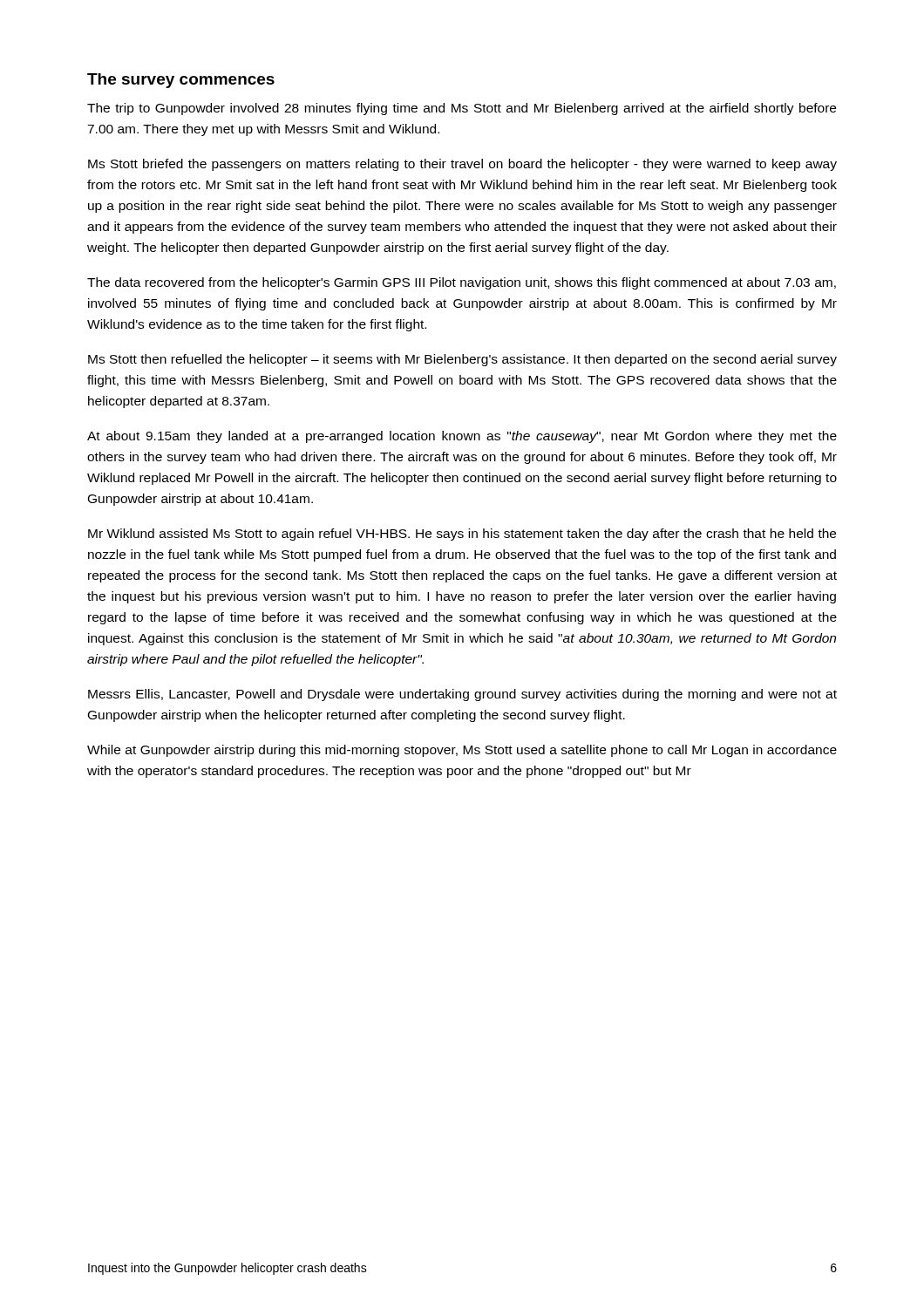Select the block starting "The data recovered"
The width and height of the screenshot is (924, 1308).
(462, 303)
